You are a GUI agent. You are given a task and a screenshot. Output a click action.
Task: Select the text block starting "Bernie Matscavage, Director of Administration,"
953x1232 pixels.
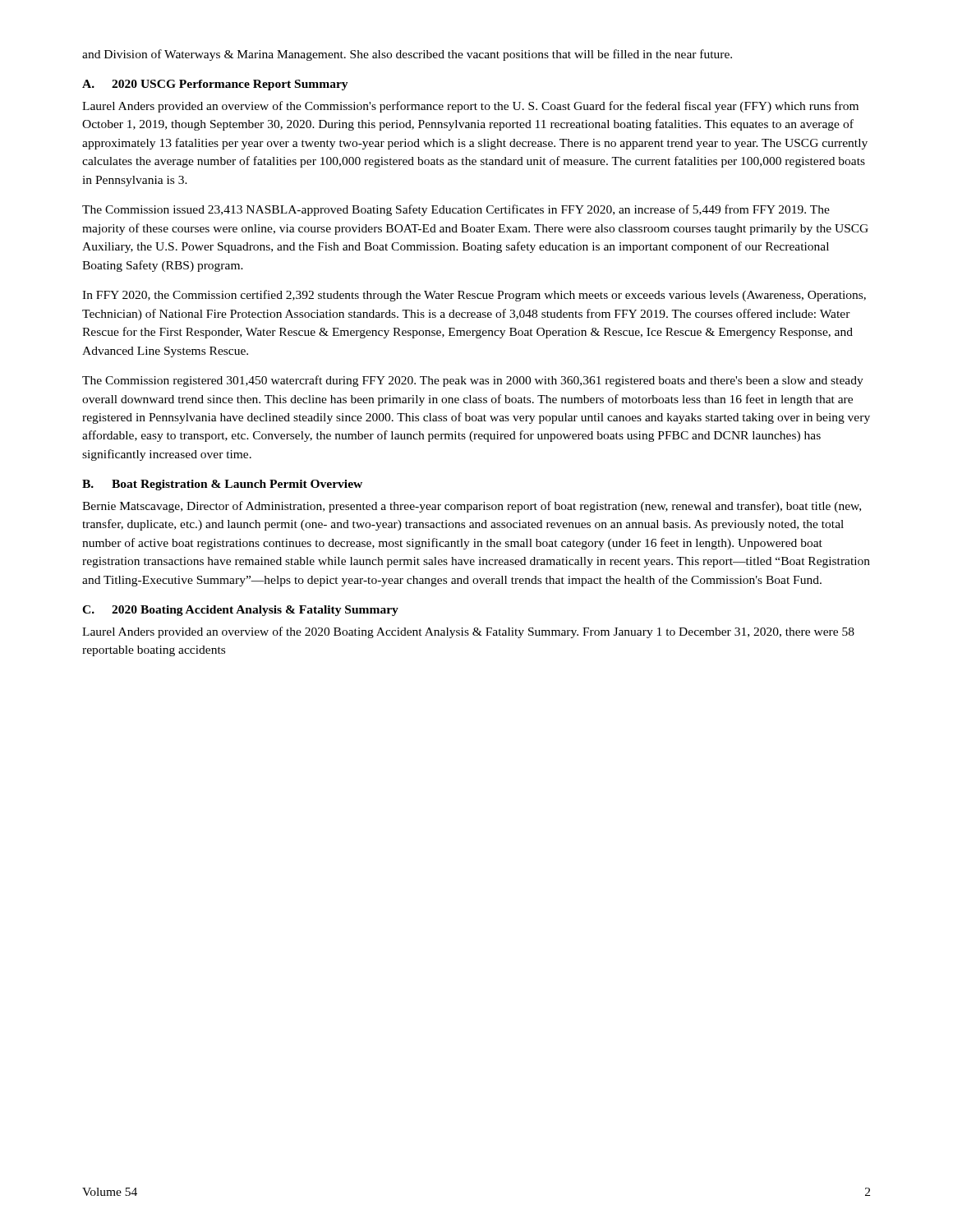coord(476,543)
